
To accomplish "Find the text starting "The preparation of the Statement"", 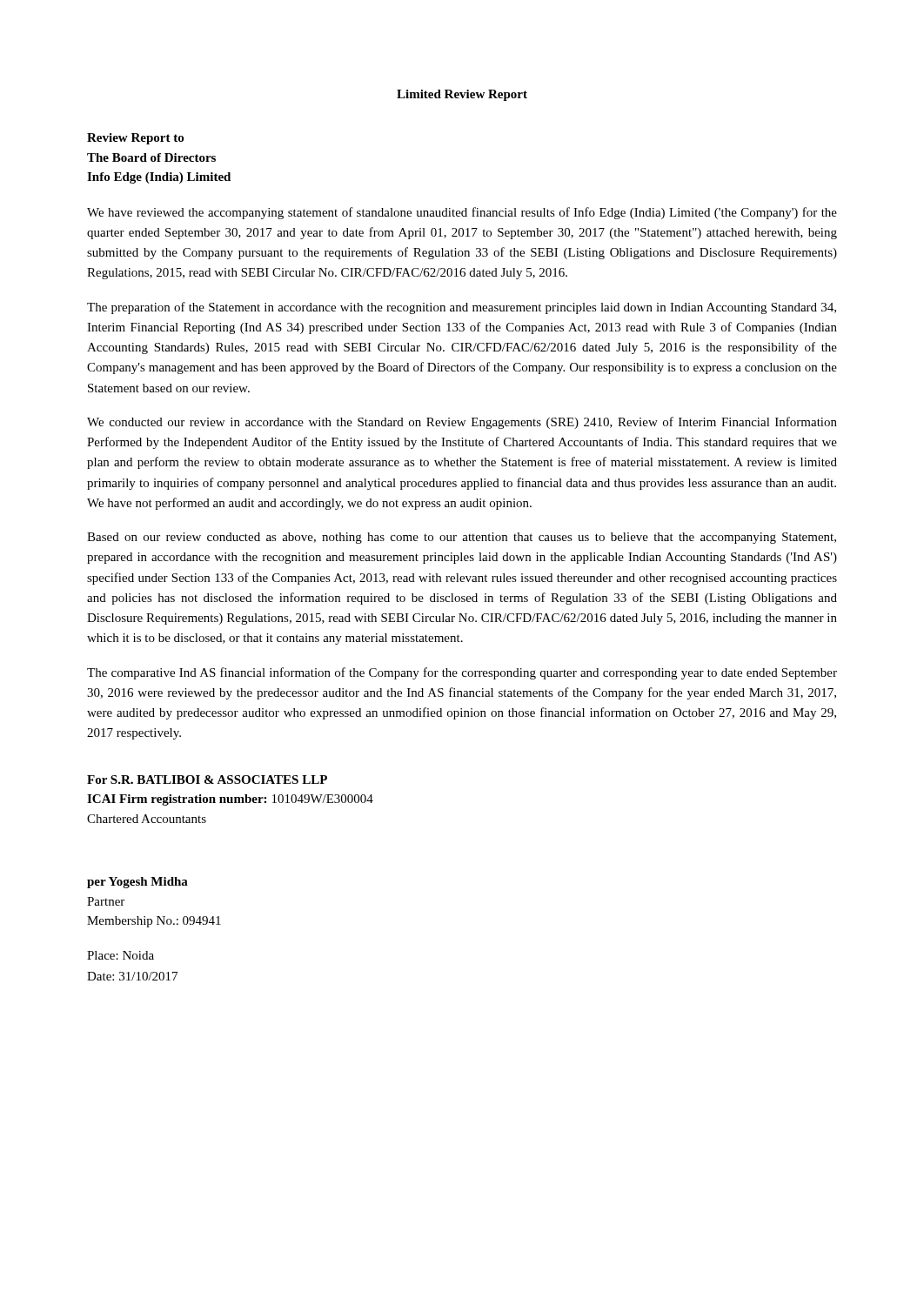I will (462, 347).
